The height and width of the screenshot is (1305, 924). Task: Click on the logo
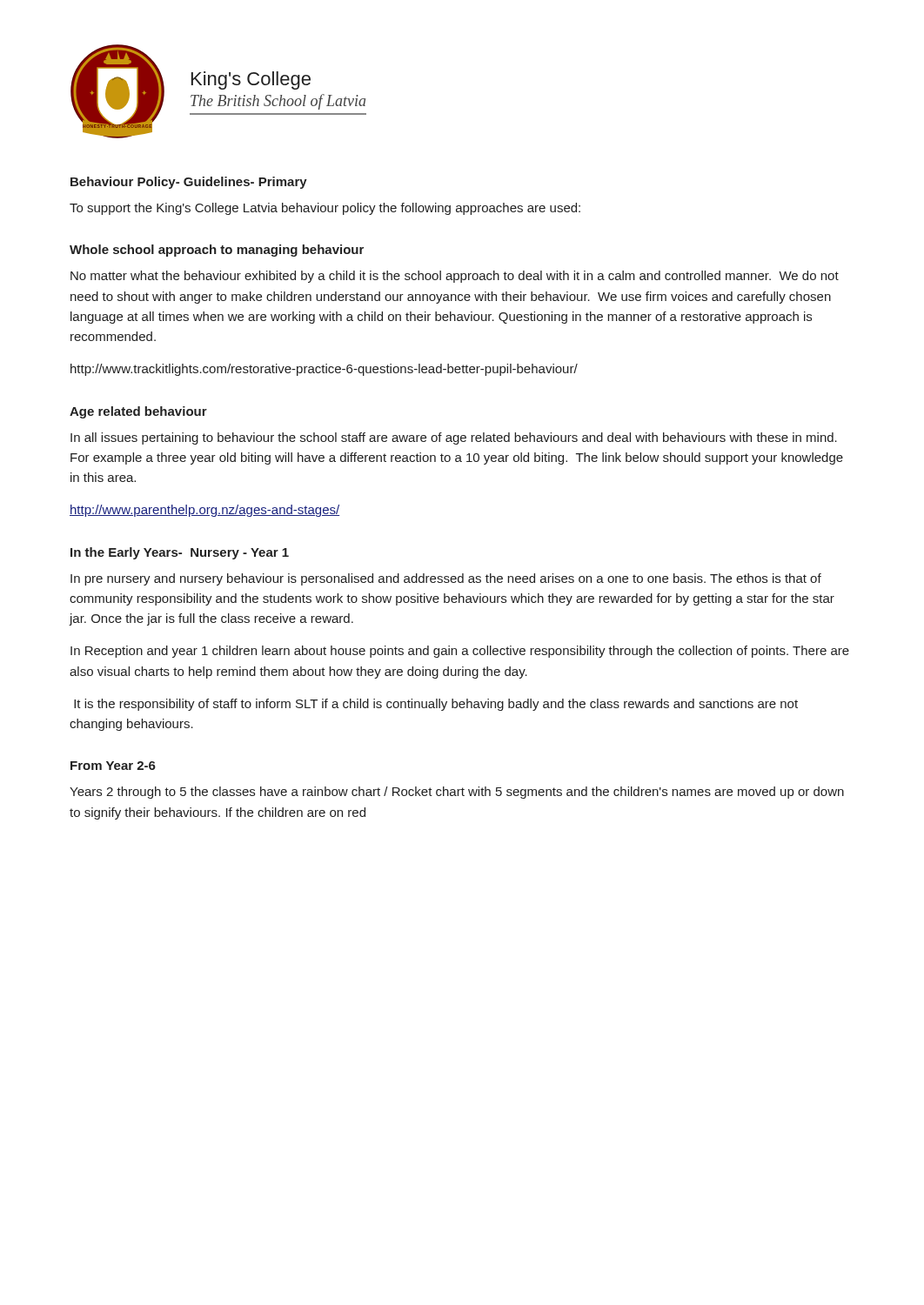tap(122, 91)
